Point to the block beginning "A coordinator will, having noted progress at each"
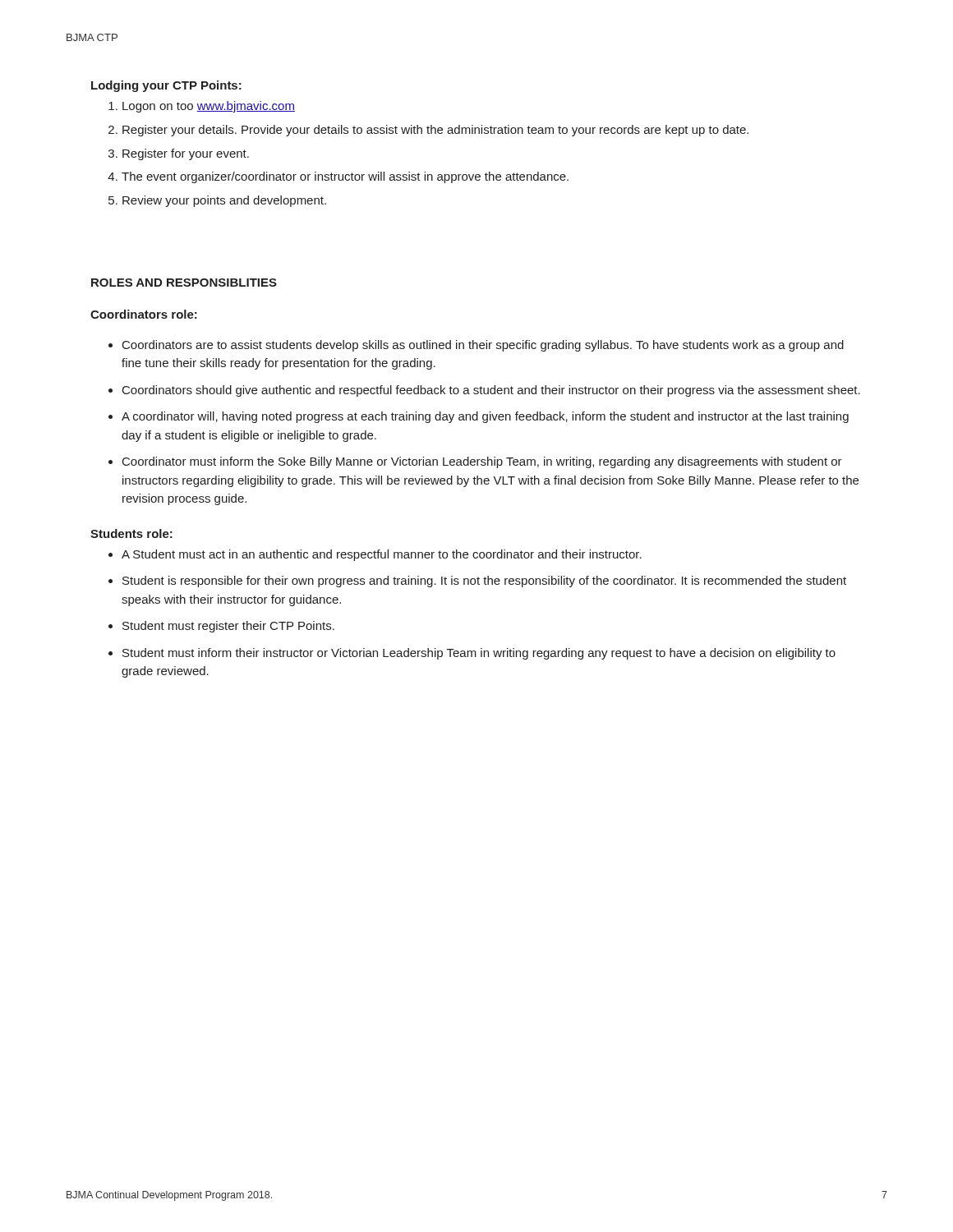 coord(485,425)
